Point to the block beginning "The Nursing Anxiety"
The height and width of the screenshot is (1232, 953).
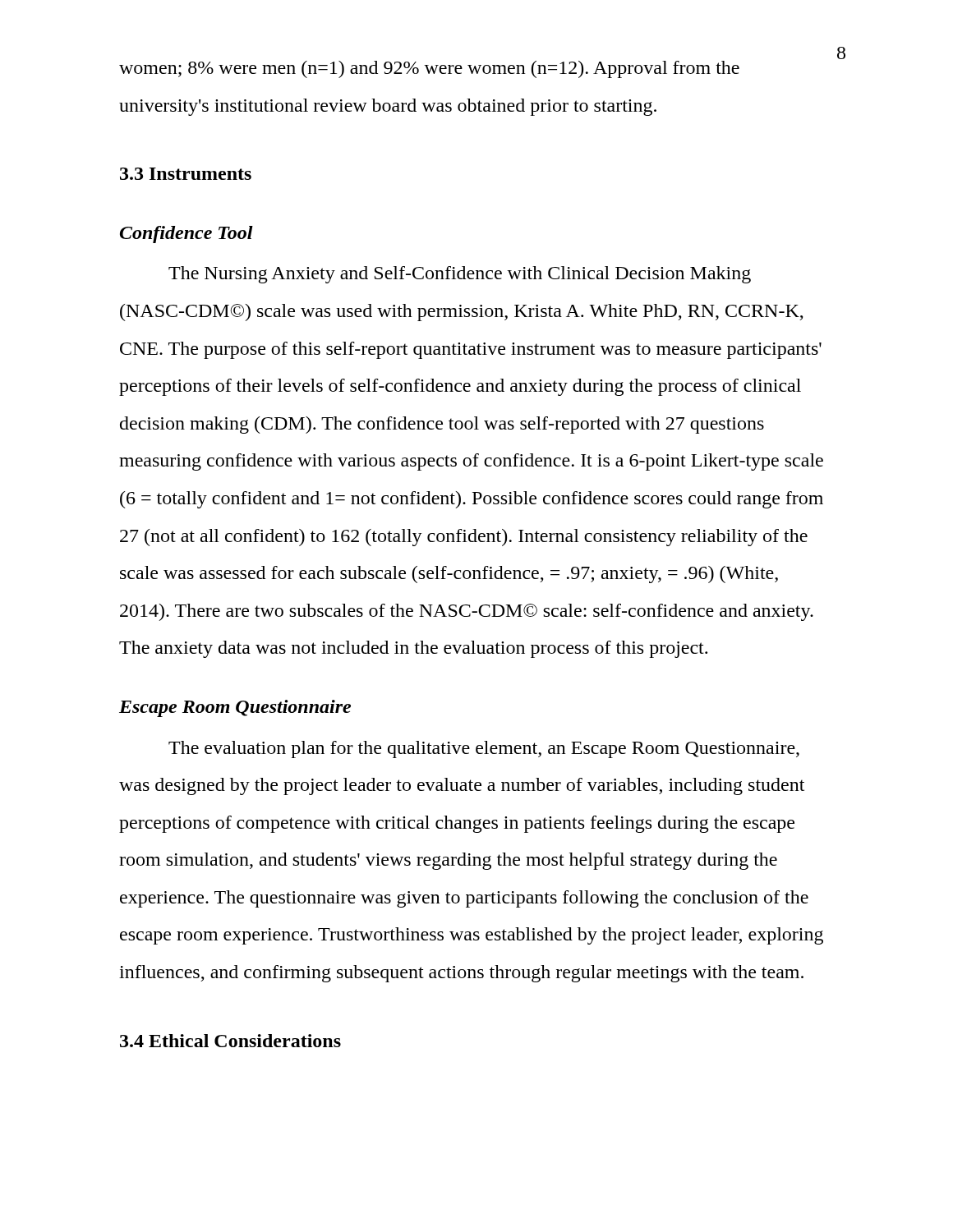point(483,461)
